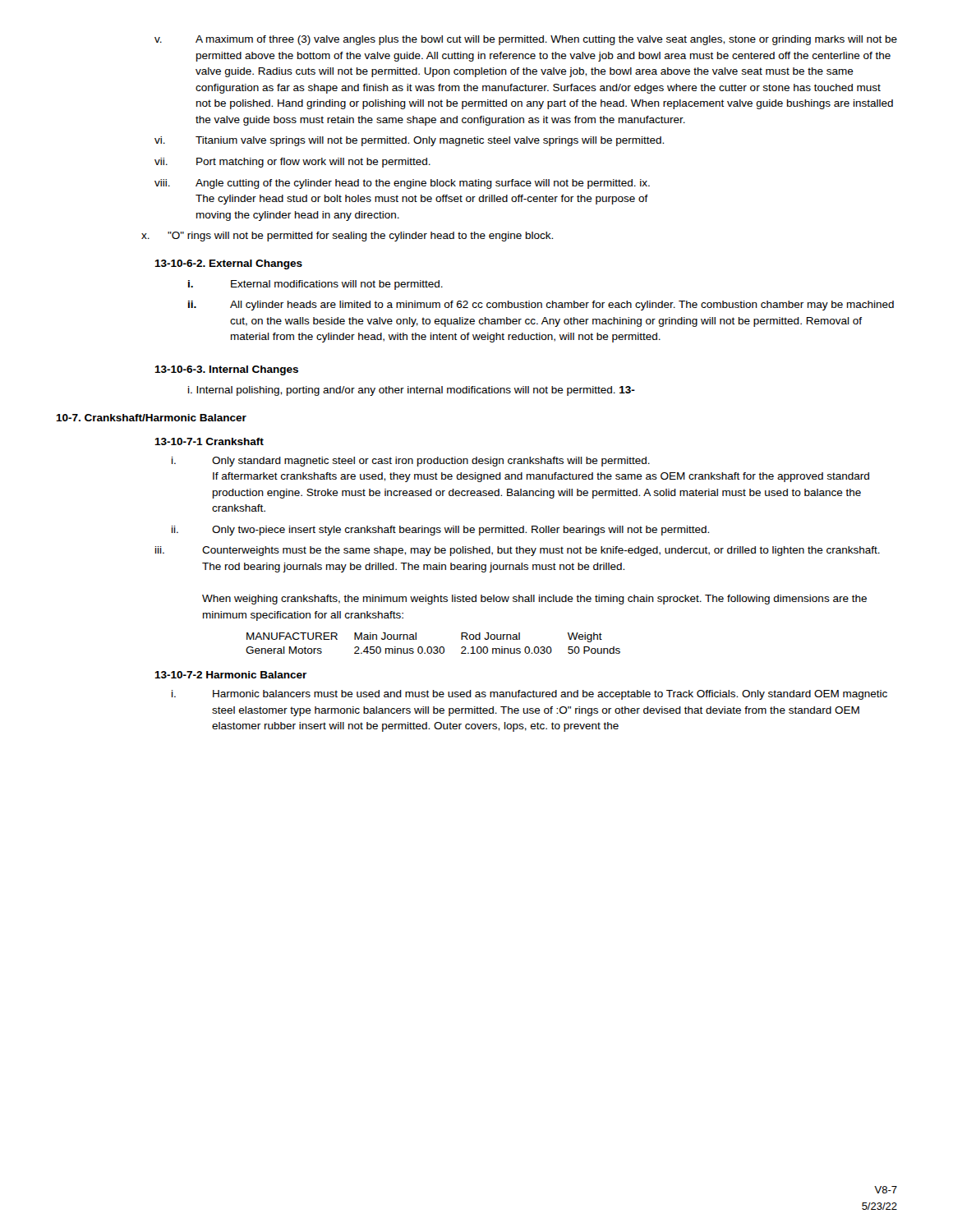Find "13-10-6-2. External Changes" on this page
Viewport: 953px width, 1232px height.
click(x=228, y=263)
